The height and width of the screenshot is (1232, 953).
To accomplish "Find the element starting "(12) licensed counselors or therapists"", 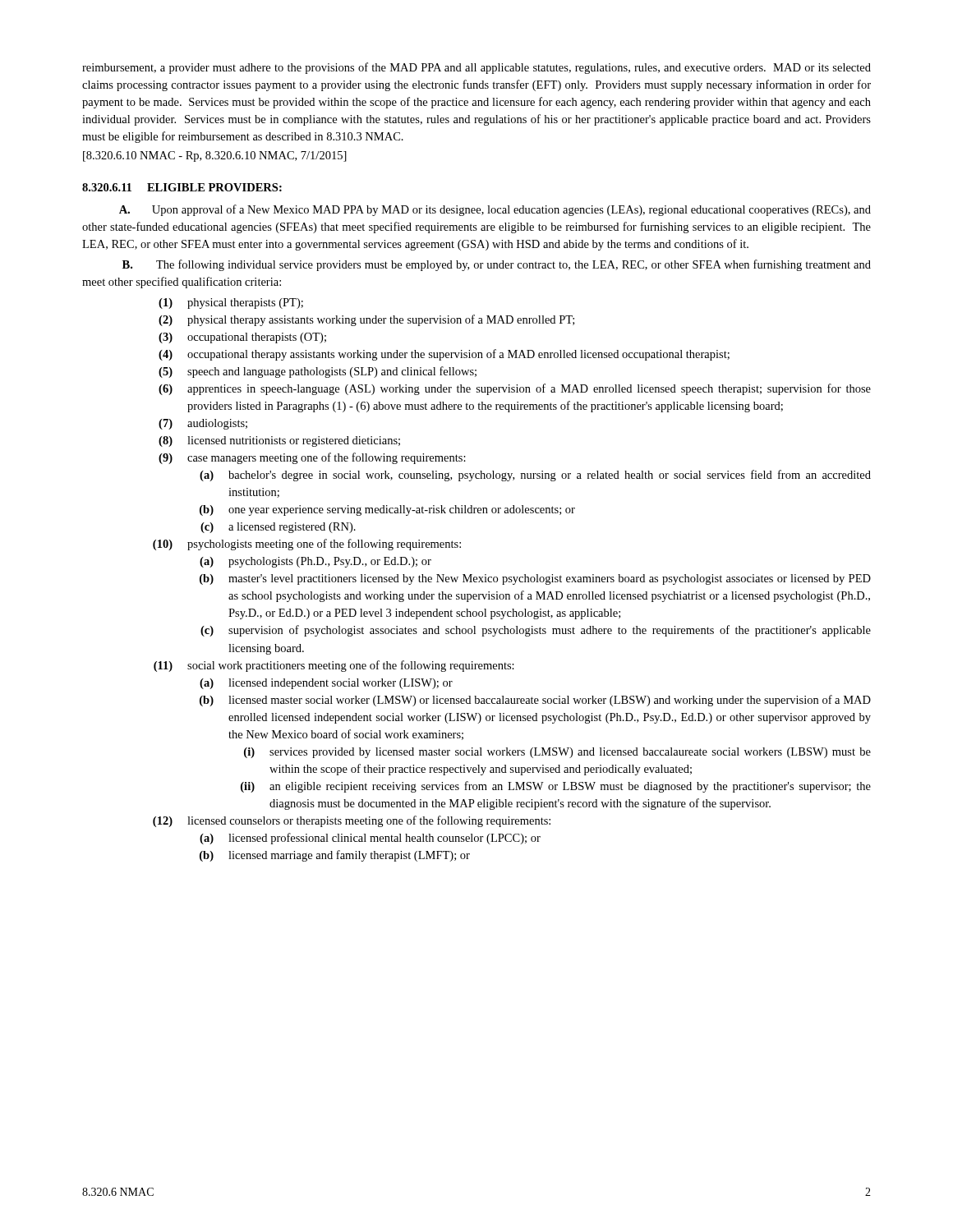I will coord(476,821).
